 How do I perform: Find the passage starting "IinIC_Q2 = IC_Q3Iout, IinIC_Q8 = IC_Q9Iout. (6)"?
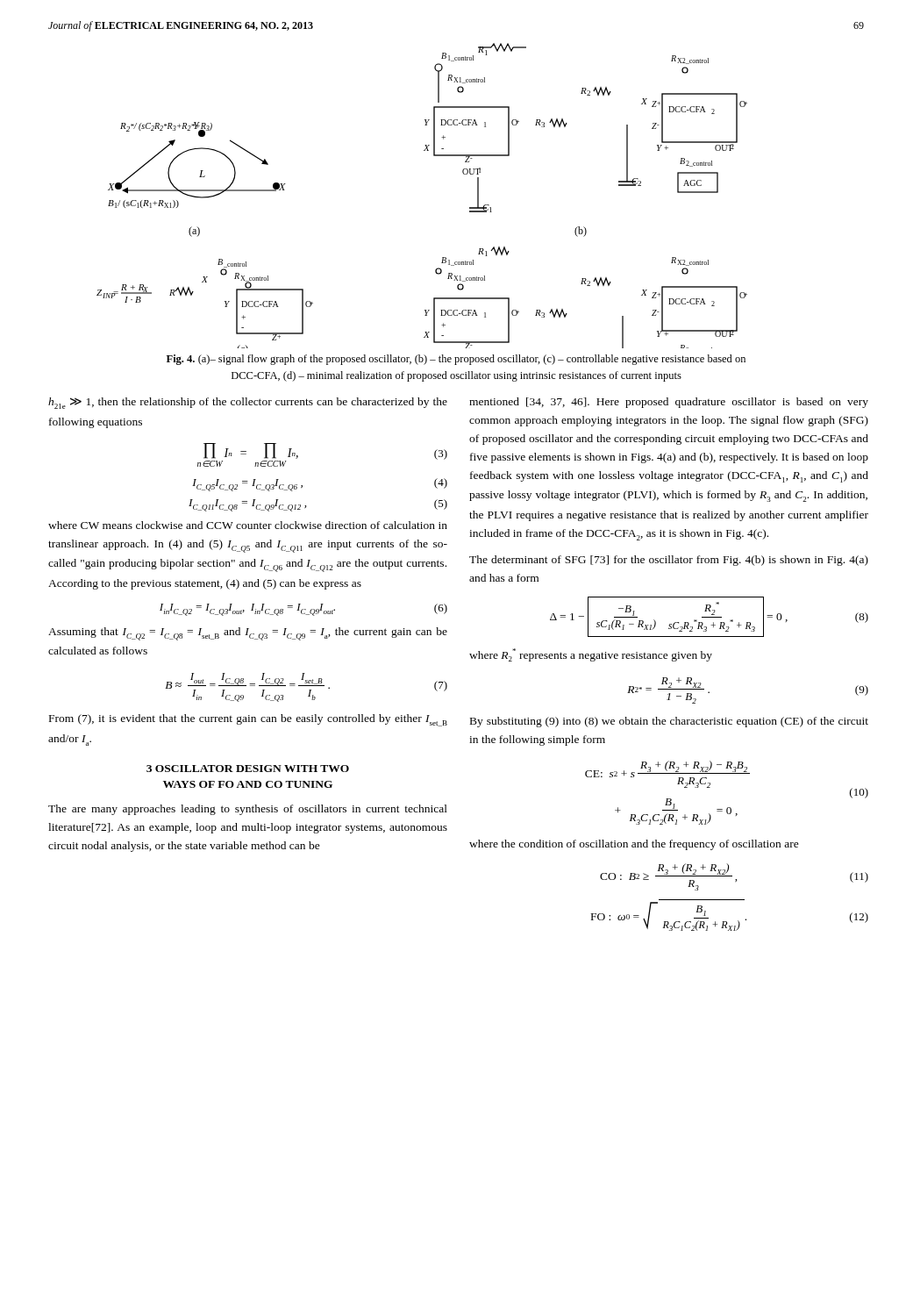pyautogui.click(x=303, y=608)
